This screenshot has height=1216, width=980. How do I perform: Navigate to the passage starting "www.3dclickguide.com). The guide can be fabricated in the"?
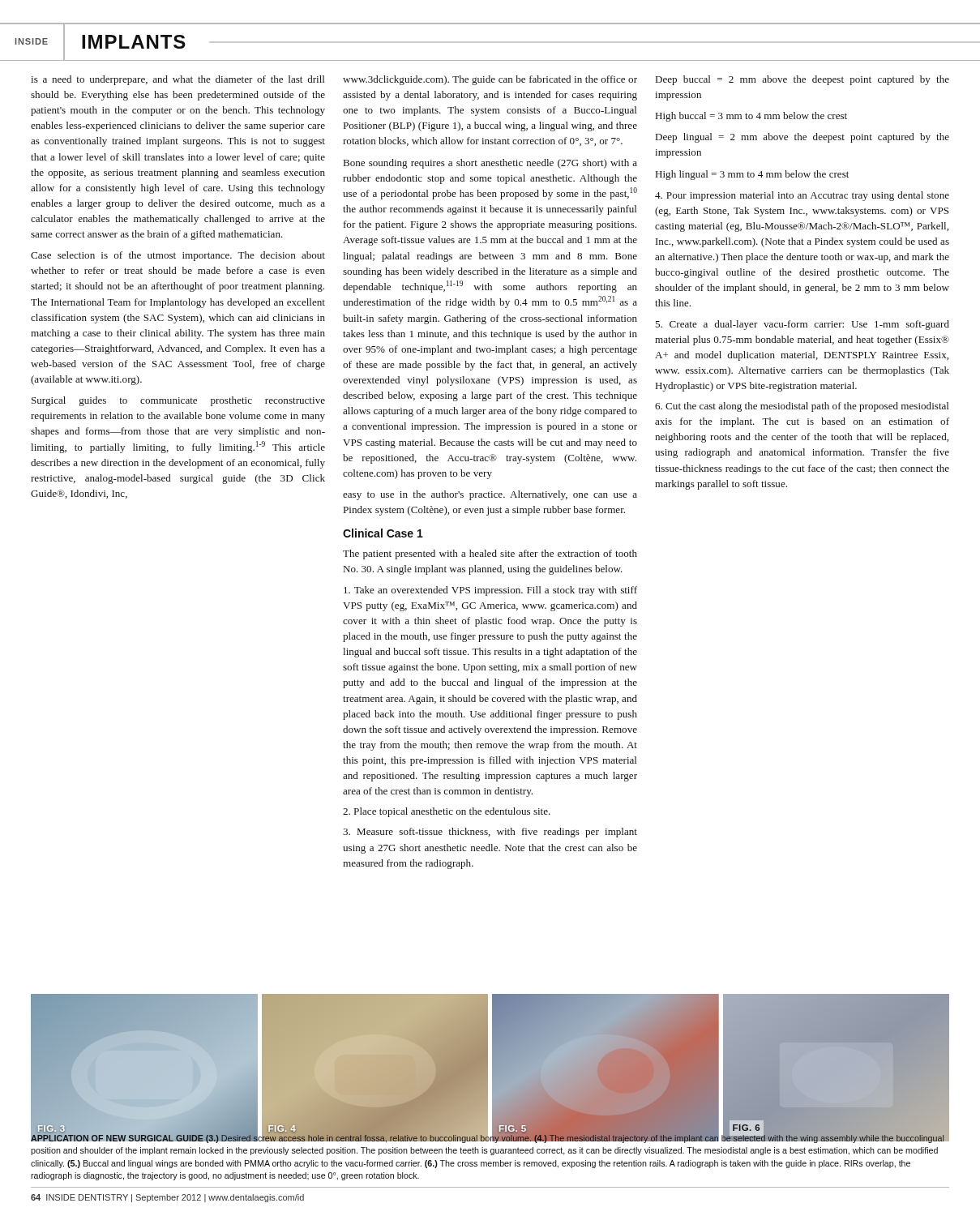point(490,471)
